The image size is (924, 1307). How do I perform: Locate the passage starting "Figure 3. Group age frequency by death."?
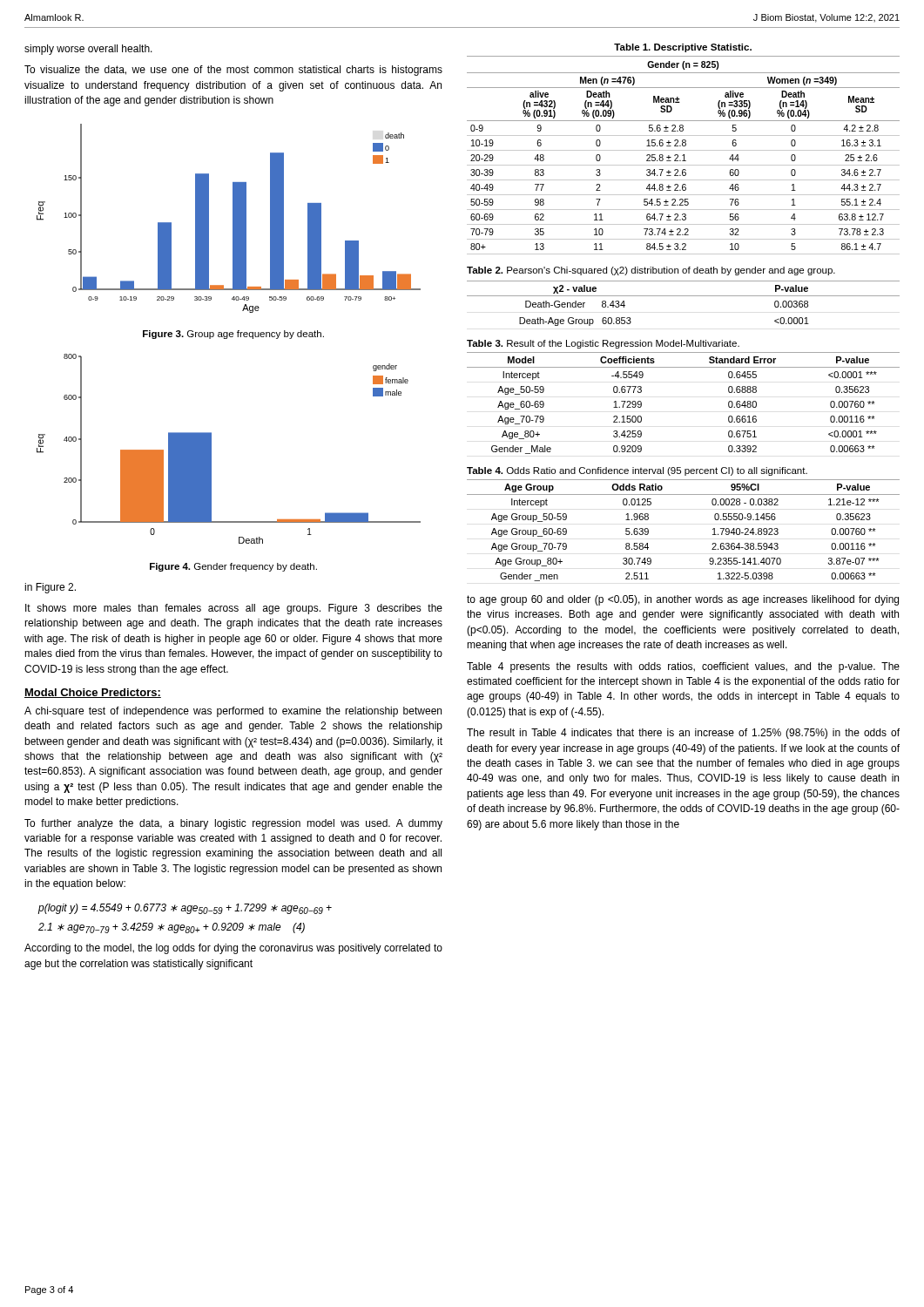pos(233,333)
